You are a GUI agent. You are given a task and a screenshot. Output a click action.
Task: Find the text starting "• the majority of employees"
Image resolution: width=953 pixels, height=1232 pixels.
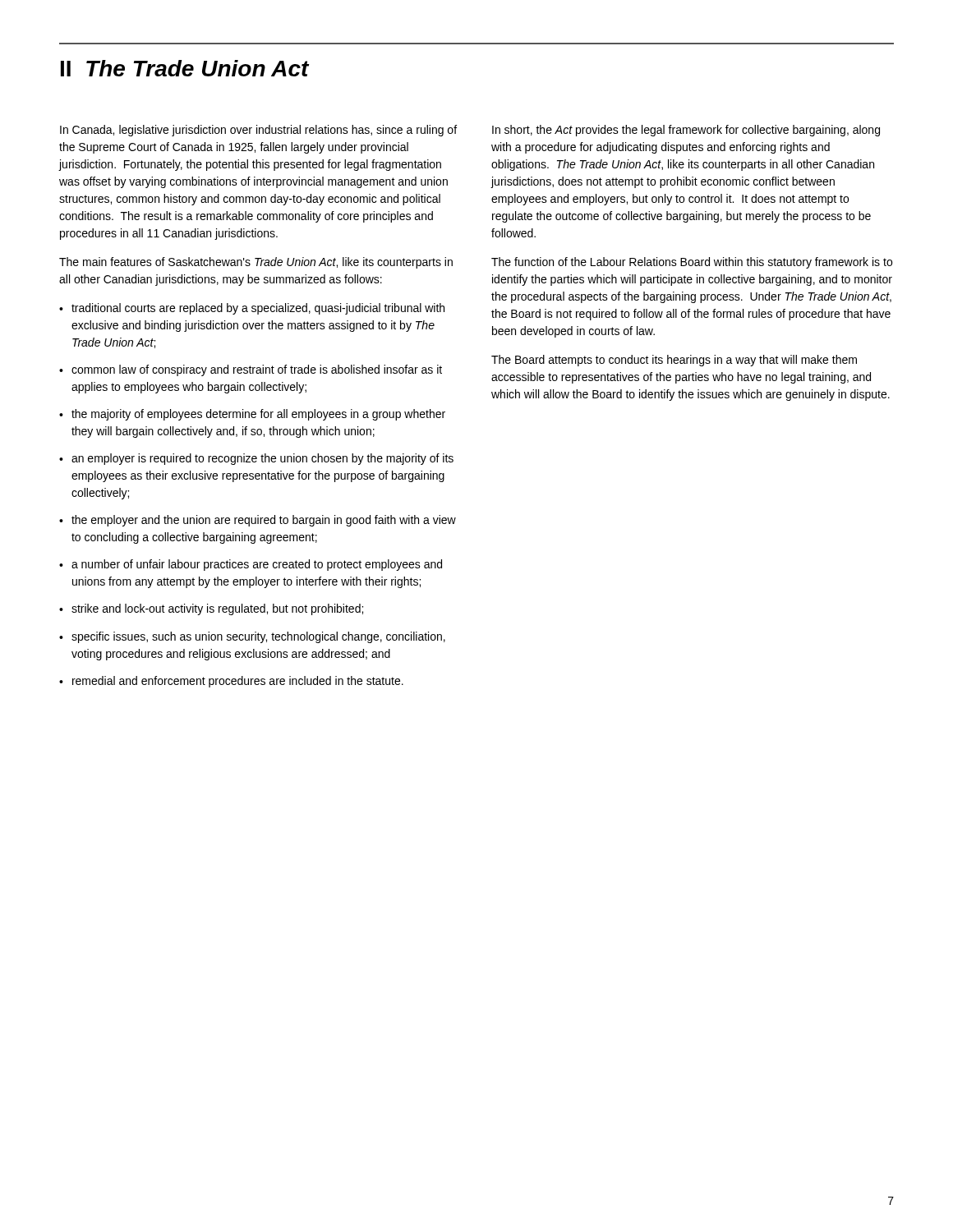[x=260, y=423]
